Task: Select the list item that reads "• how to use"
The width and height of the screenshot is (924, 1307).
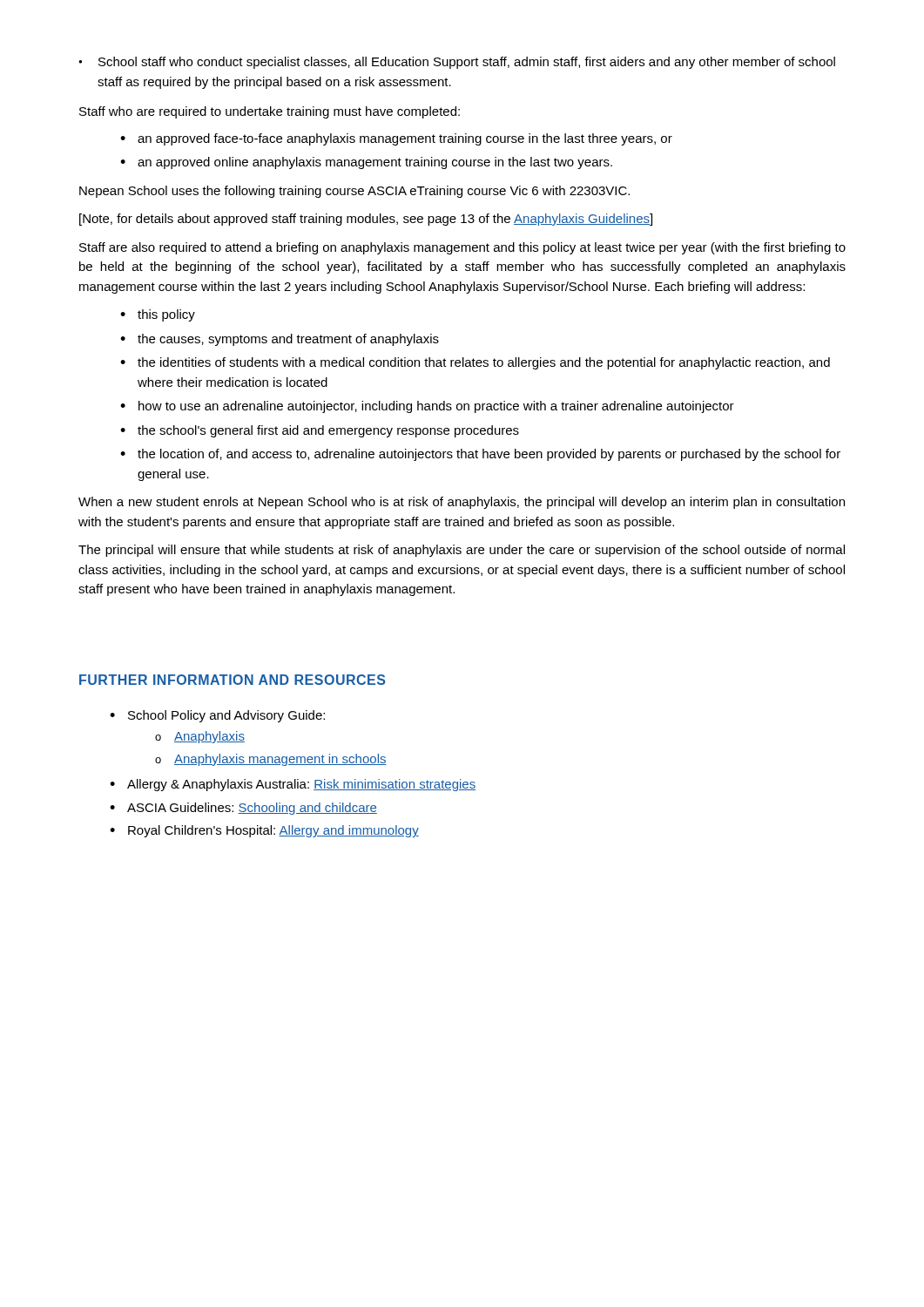Action: coord(483,406)
